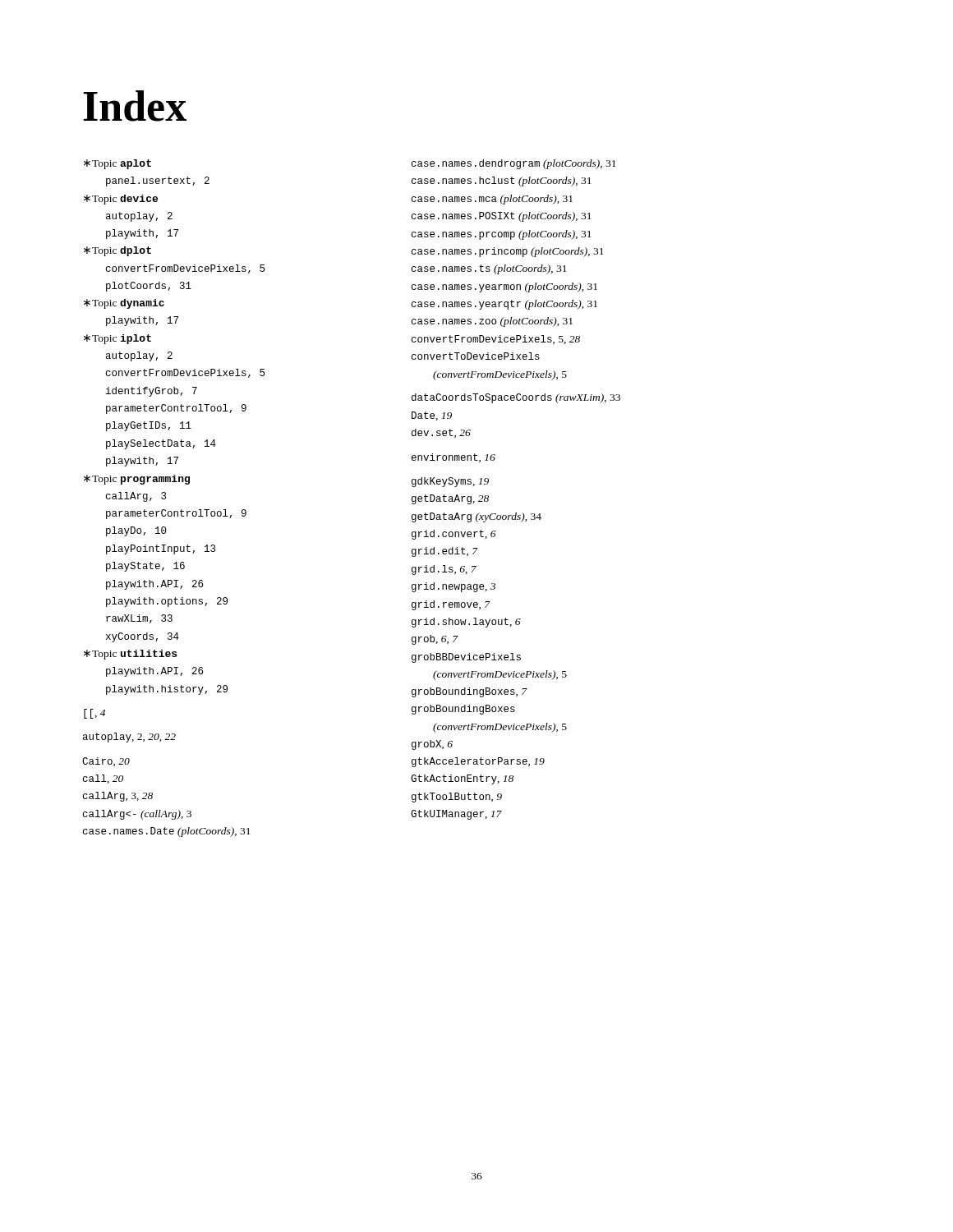The image size is (953, 1232).
Task: Locate the list item containing "∗Topic iplot autoplay,"
Action: tap(174, 400)
